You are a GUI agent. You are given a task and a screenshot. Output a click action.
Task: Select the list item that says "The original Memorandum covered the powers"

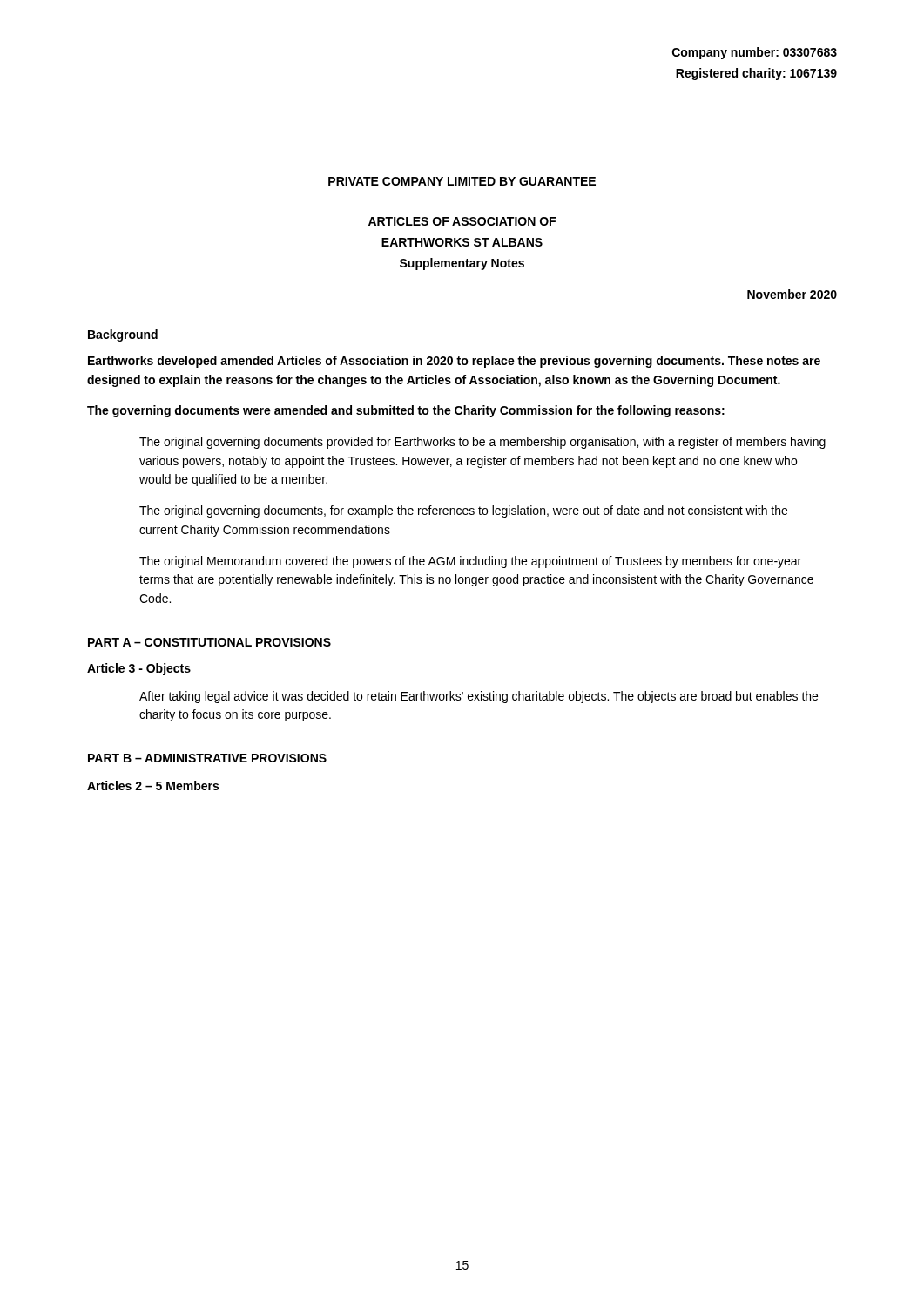tap(477, 580)
